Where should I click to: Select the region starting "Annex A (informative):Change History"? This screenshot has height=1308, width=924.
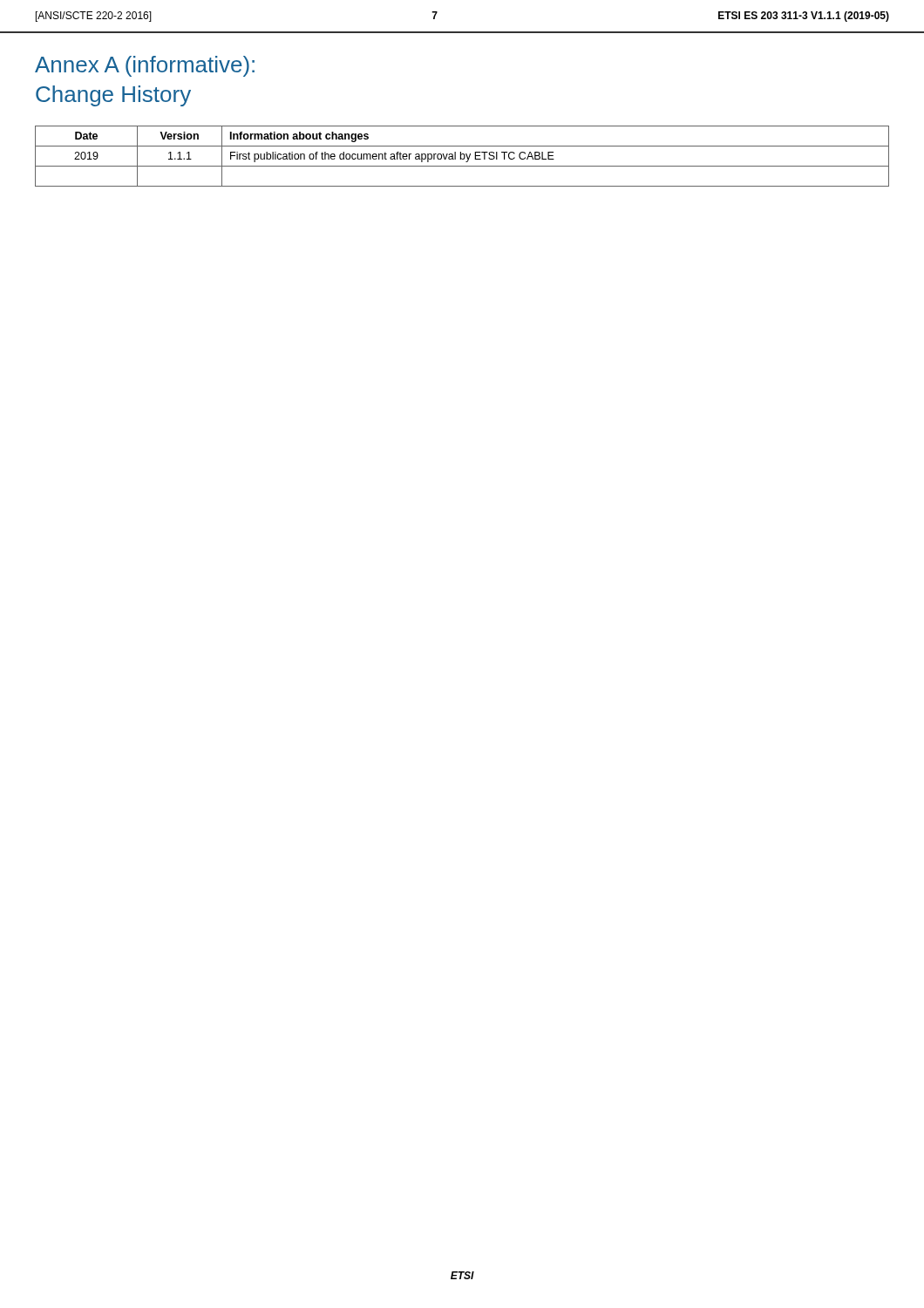point(145,66)
